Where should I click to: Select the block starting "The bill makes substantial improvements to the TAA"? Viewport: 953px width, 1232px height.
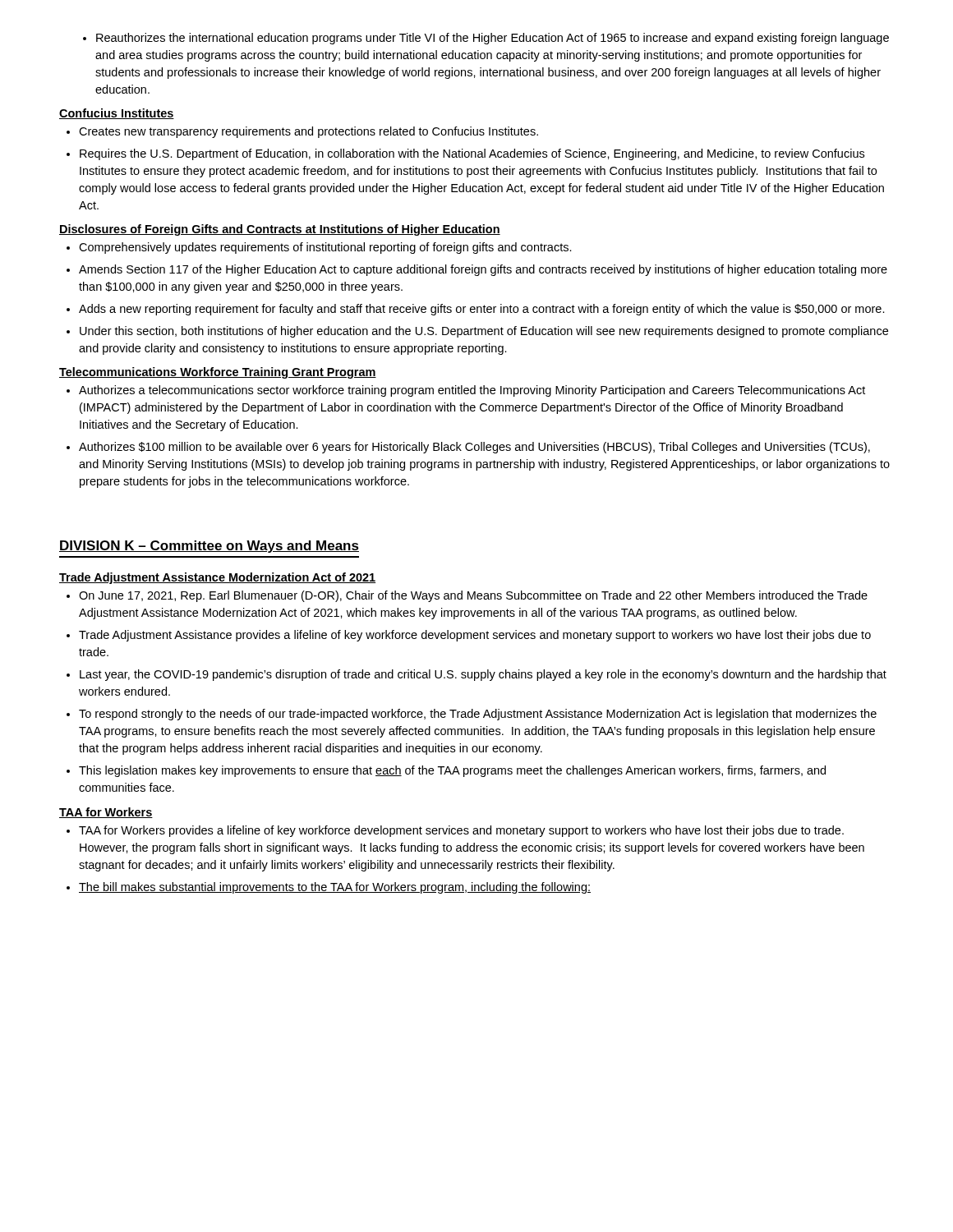pos(476,887)
